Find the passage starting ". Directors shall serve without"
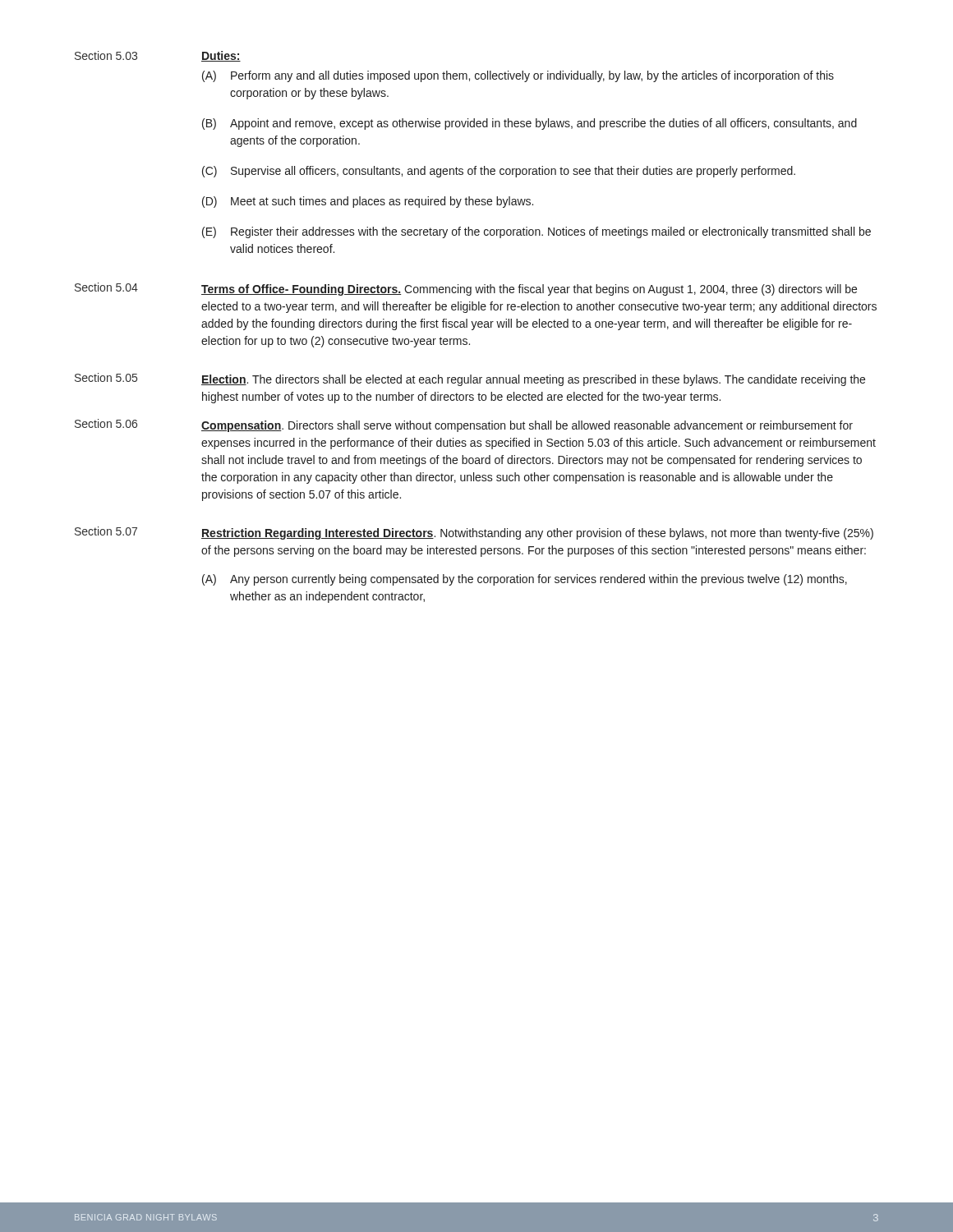The image size is (953, 1232). click(539, 460)
